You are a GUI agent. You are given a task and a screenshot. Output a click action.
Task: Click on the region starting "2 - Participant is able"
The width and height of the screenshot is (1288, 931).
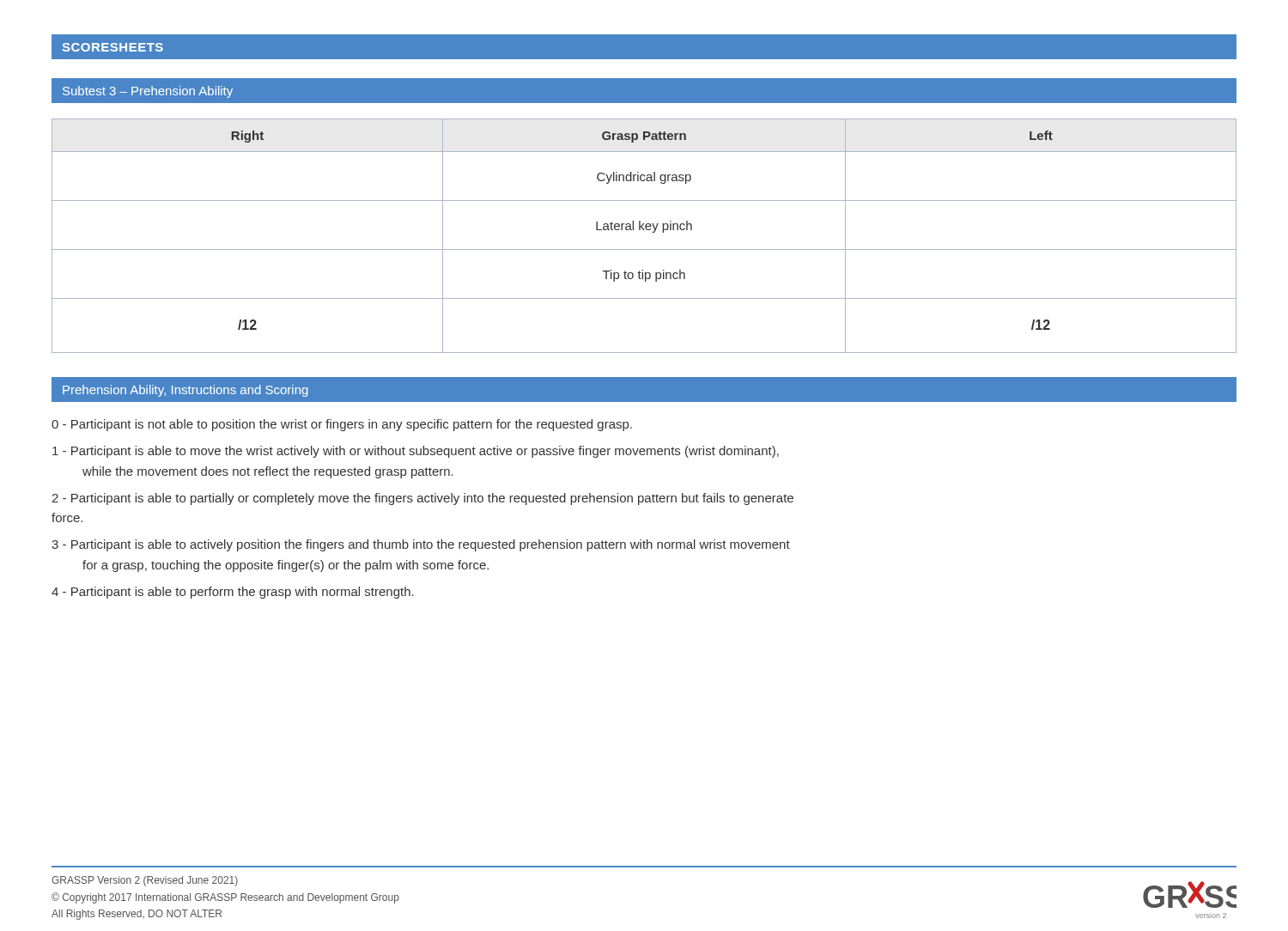point(423,507)
